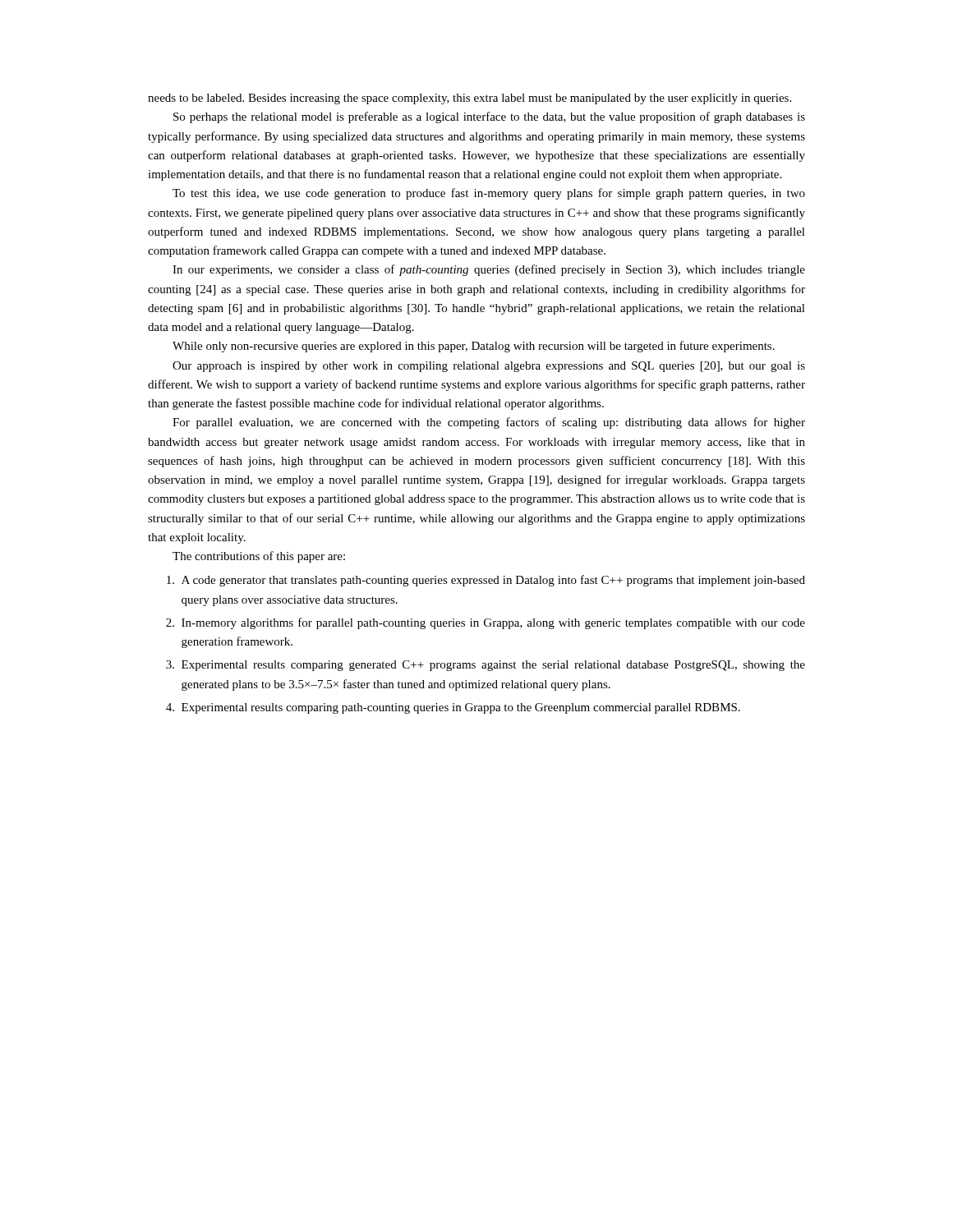Screen dimensions: 1232x953
Task: Find the list item with the text "2. In-memory algorithms"
Action: [x=476, y=632]
